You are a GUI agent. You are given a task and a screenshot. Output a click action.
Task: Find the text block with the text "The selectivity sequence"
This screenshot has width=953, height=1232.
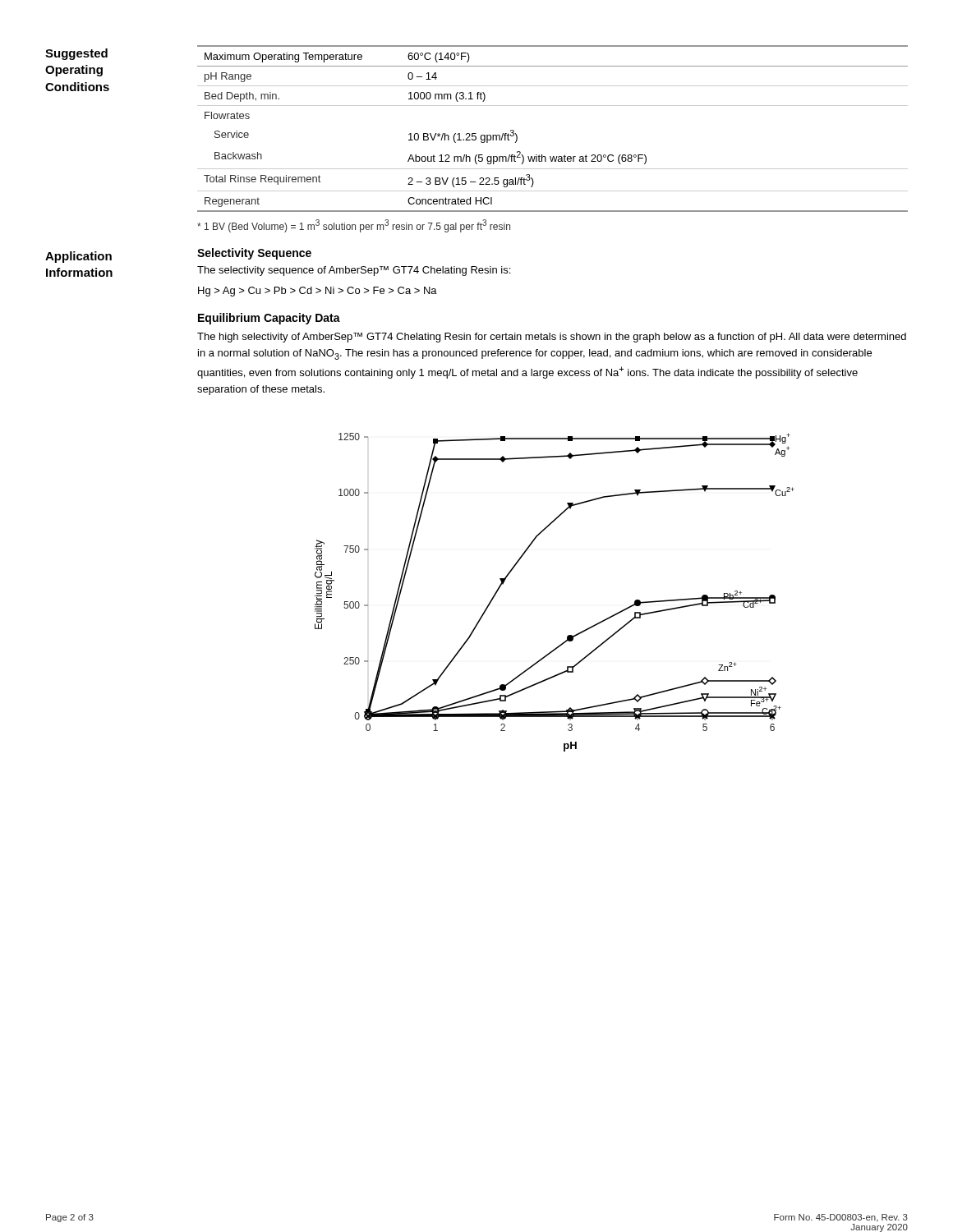354,270
